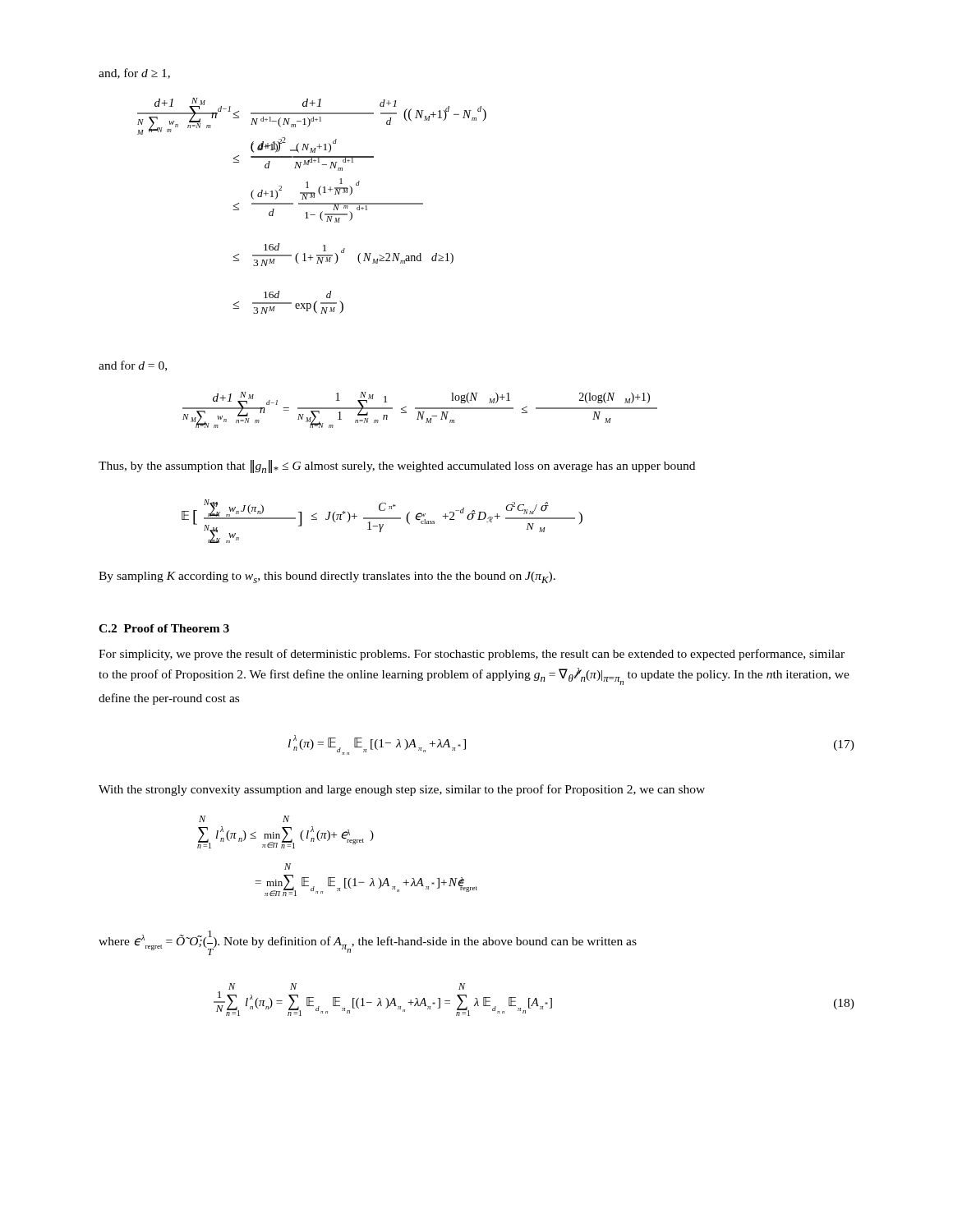Click on the text that says "and, for d ≥ 1,"
The height and width of the screenshot is (1232, 953).
tap(135, 73)
